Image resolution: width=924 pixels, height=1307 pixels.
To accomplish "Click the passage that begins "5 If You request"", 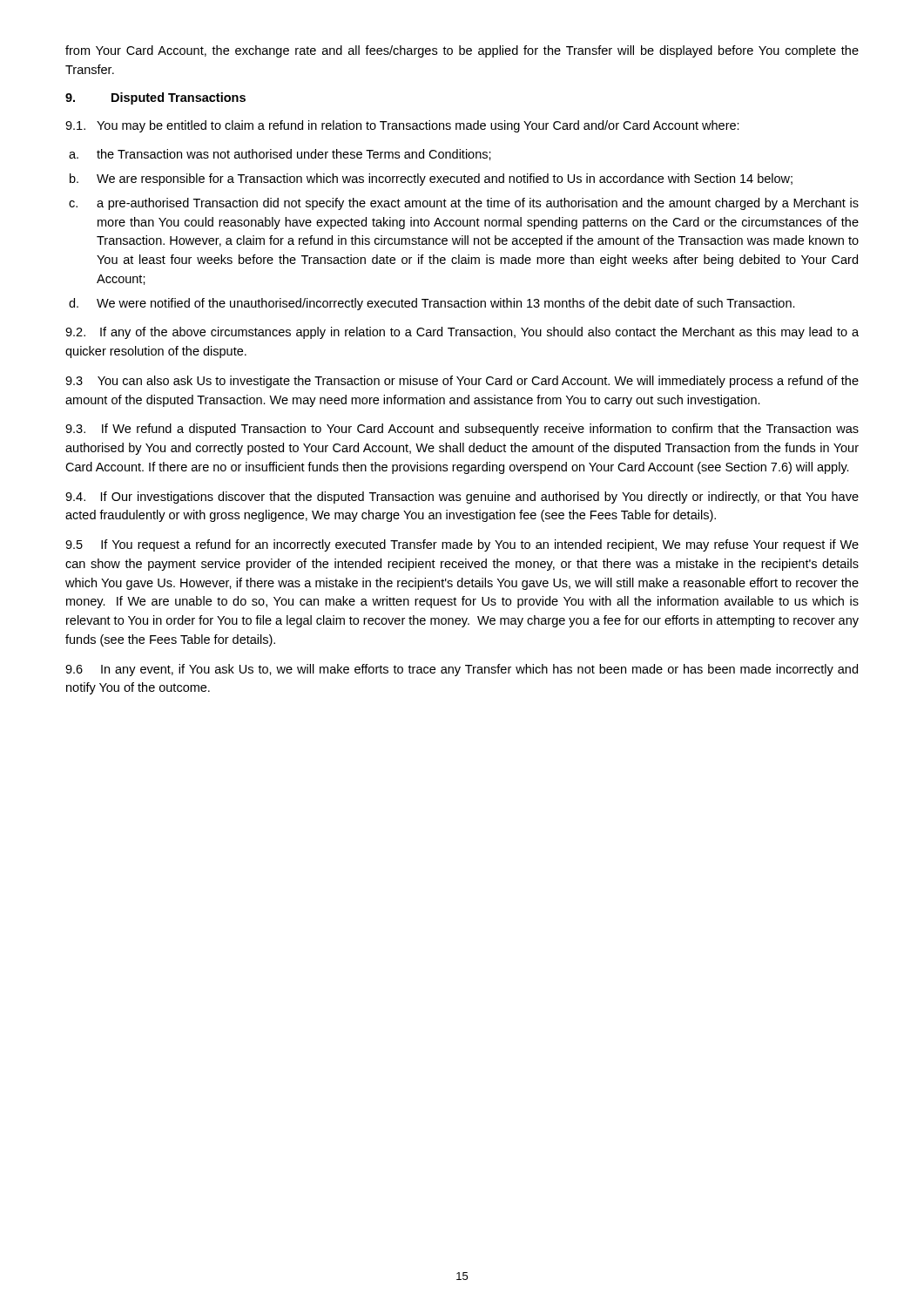I will click(x=462, y=593).
